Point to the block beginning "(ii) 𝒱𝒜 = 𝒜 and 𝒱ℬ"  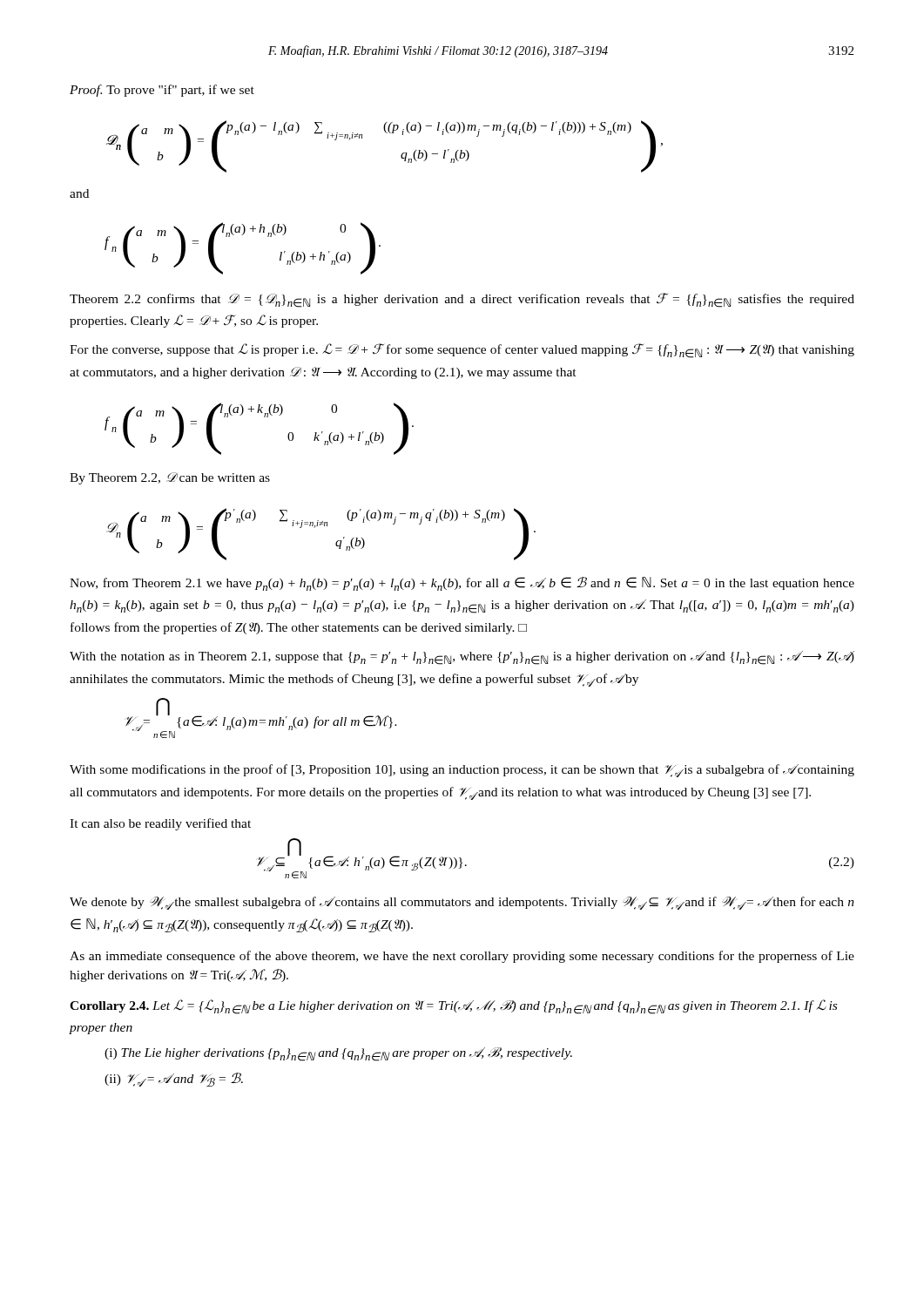[x=174, y=1080]
